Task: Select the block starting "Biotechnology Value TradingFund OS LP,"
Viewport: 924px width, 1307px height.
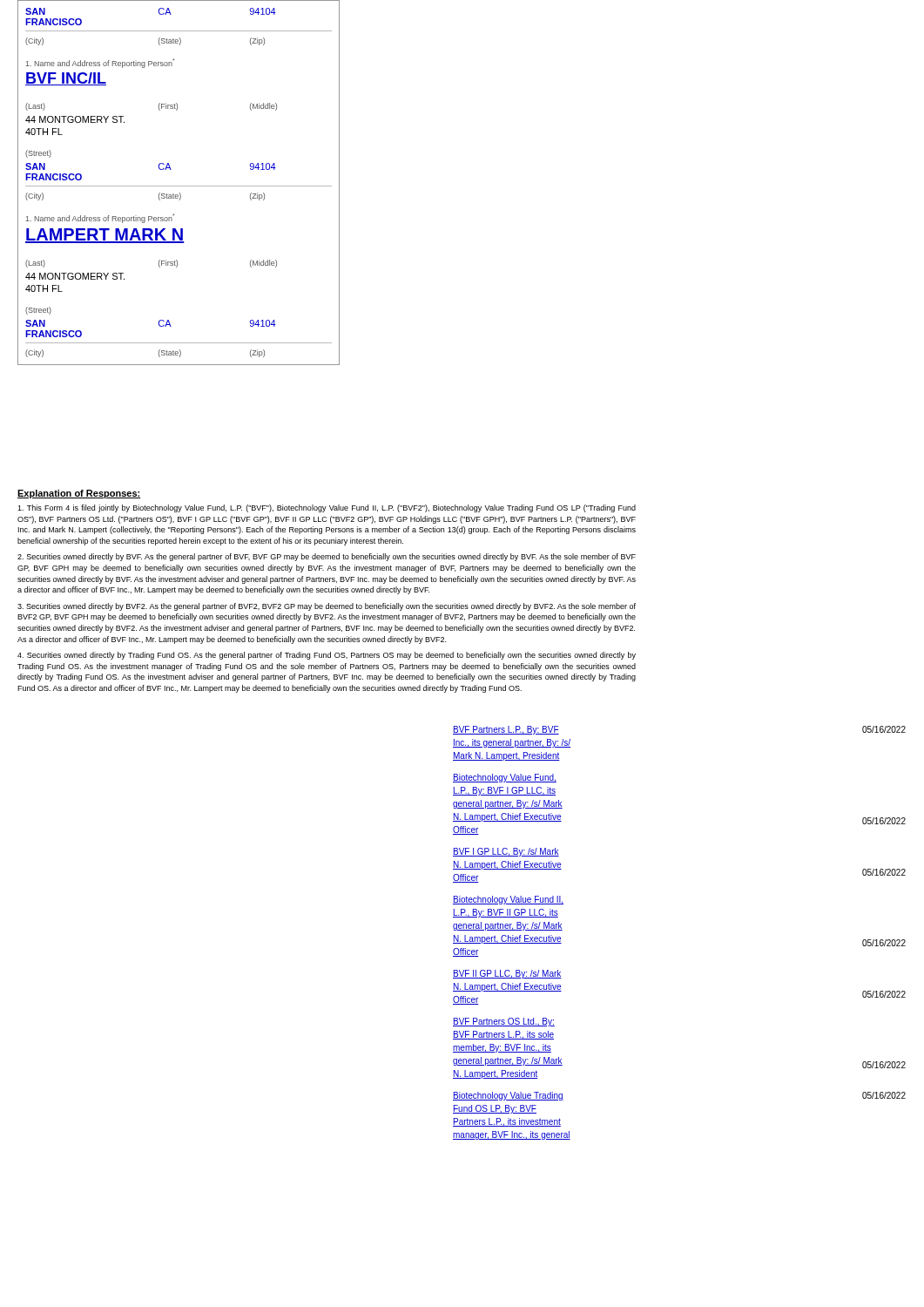Action: pos(531,1096)
